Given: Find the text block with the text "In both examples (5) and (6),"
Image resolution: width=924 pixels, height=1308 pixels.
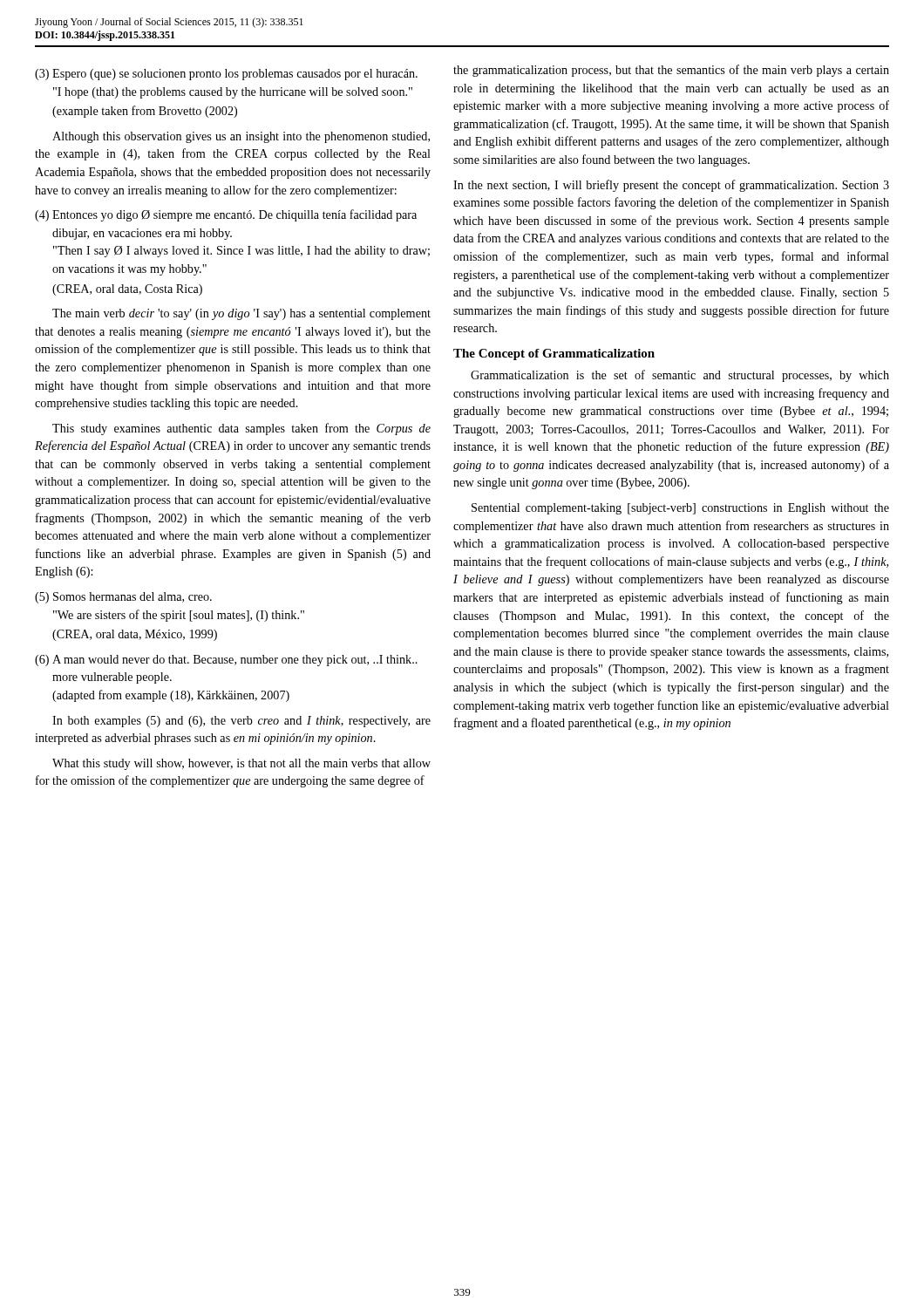Looking at the screenshot, I should [233, 729].
